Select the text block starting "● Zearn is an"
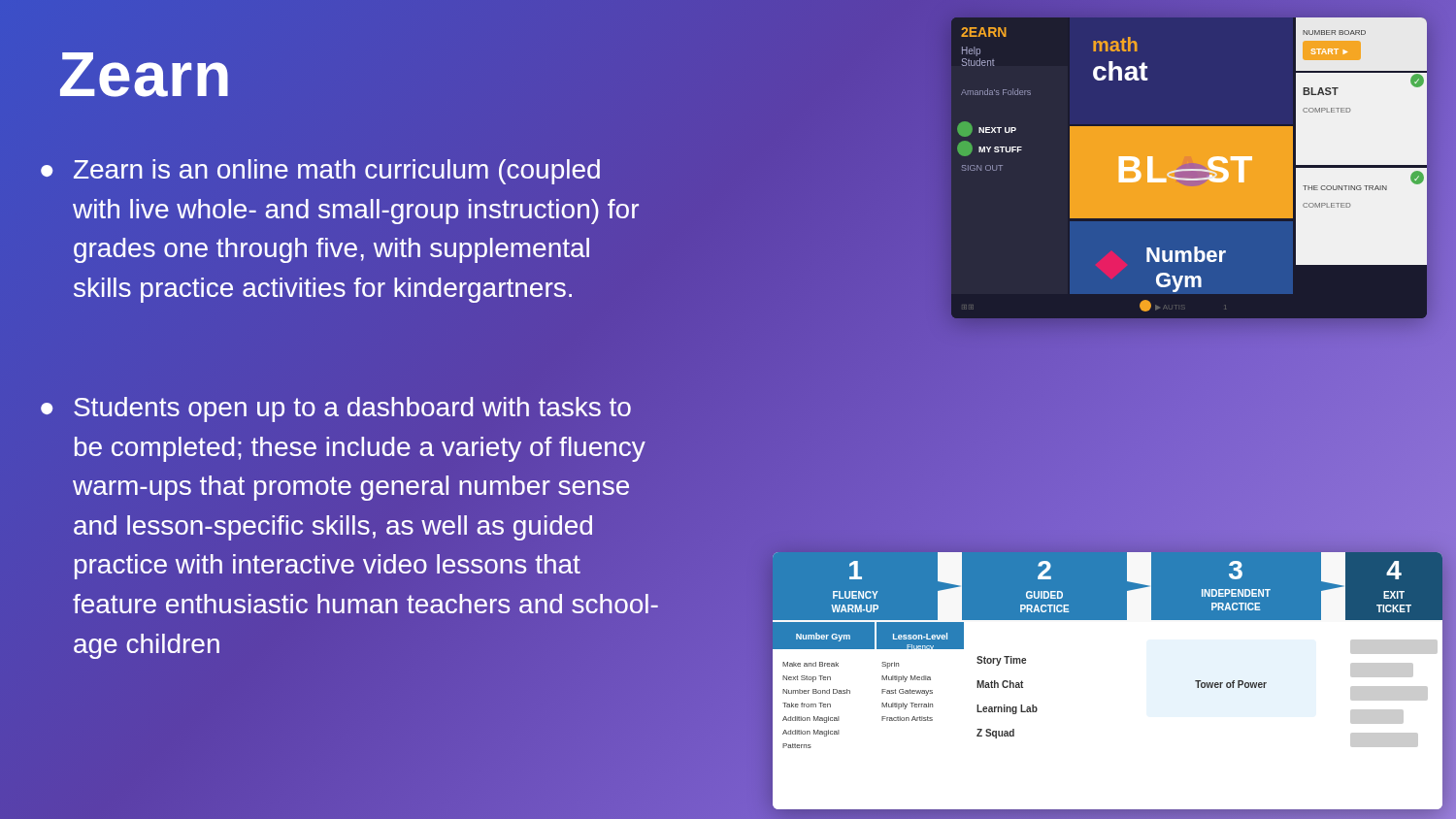This screenshot has width=1456, height=819. [340, 229]
